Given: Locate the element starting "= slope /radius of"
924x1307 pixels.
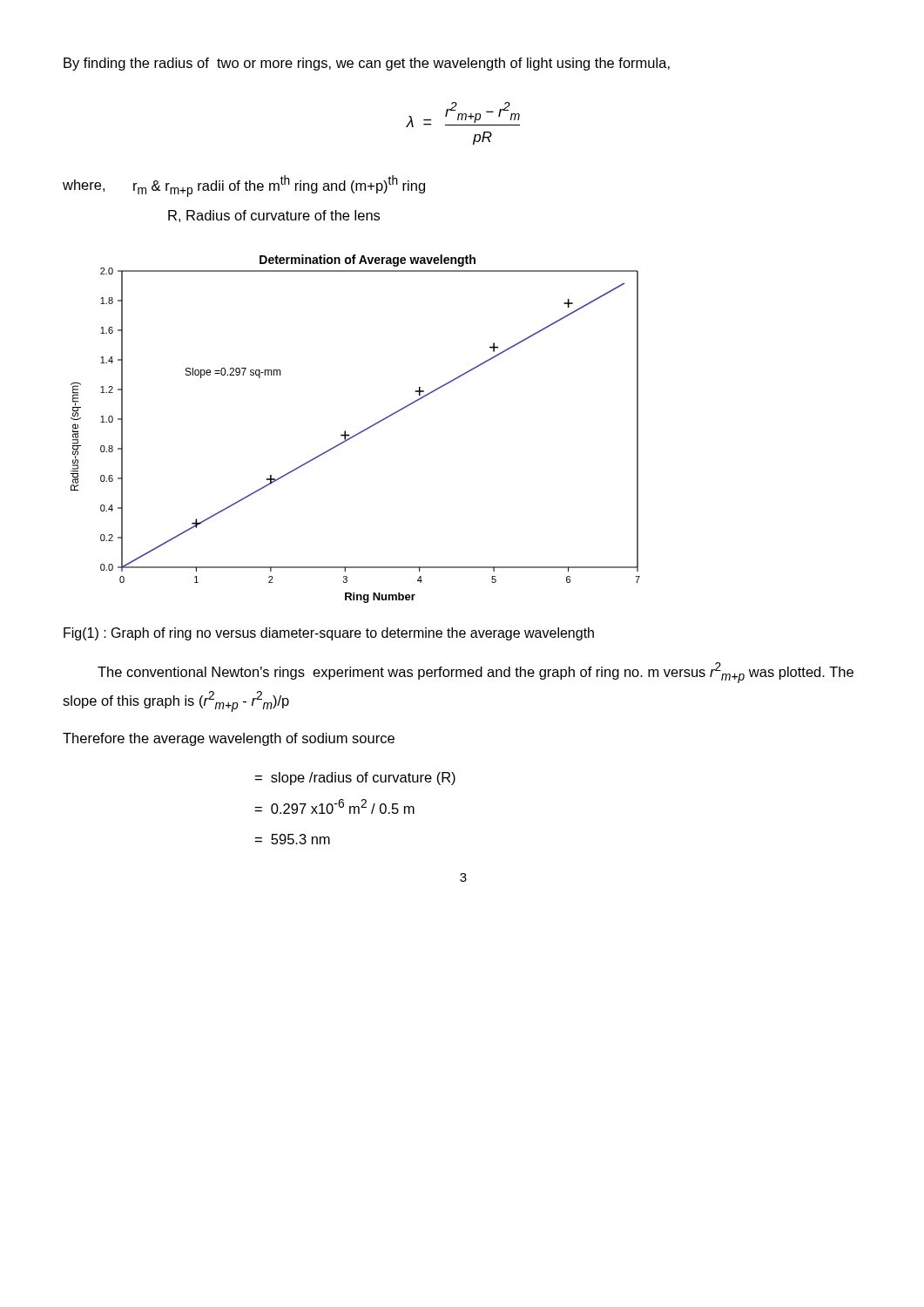Looking at the screenshot, I should point(355,779).
